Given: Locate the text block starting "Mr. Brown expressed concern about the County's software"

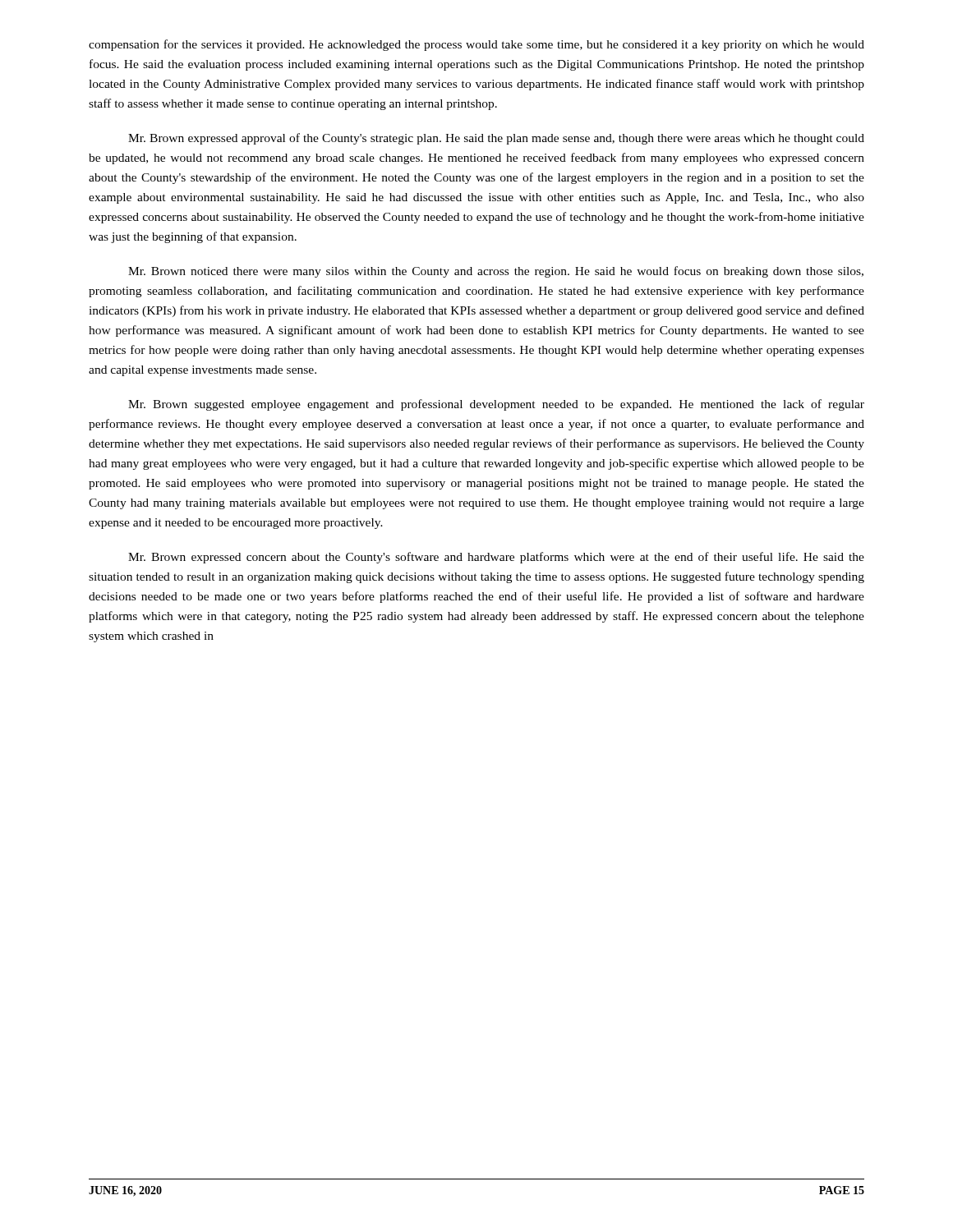Looking at the screenshot, I should click(x=476, y=596).
